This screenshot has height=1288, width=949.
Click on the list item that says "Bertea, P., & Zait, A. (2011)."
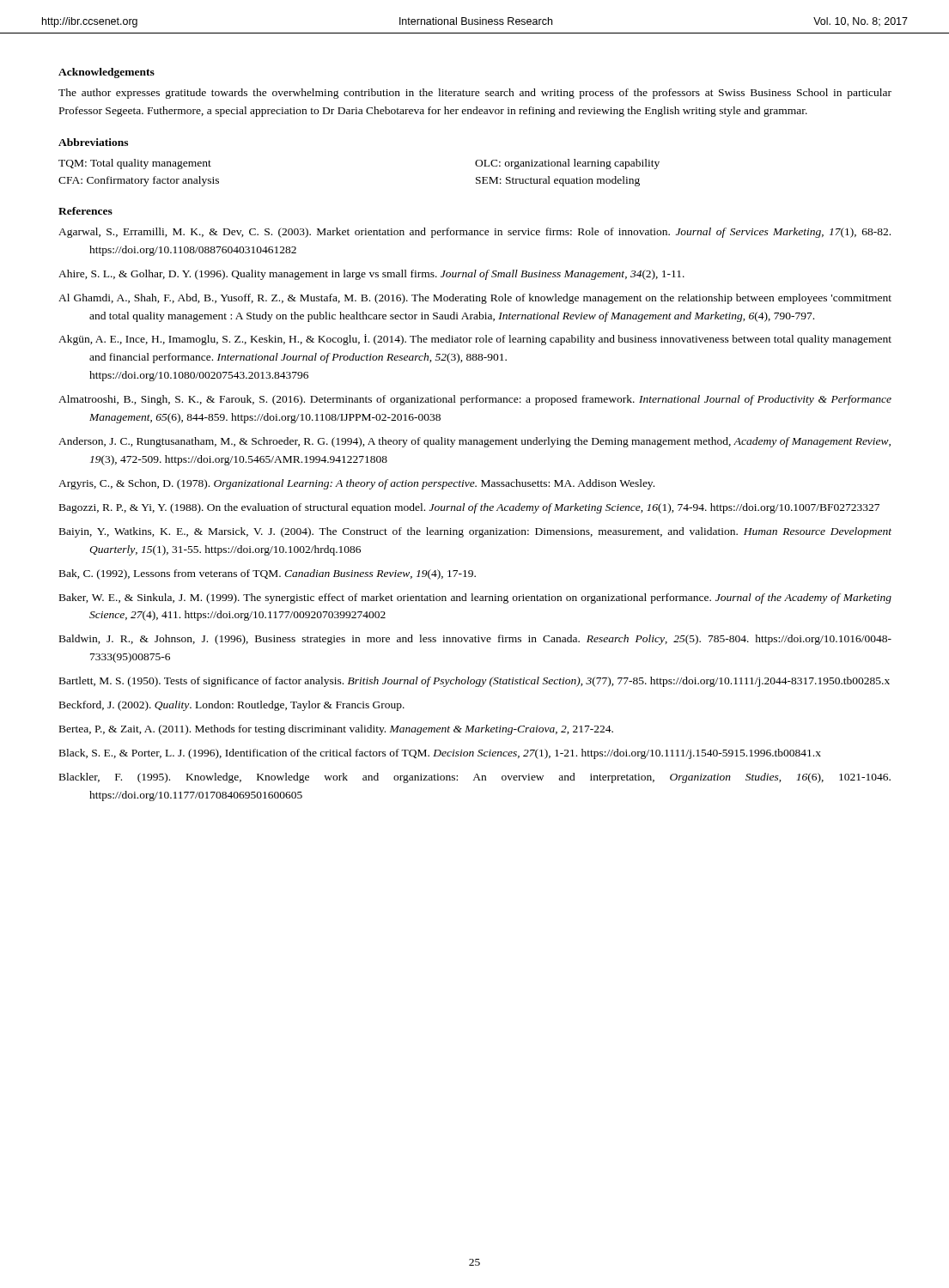coord(336,729)
